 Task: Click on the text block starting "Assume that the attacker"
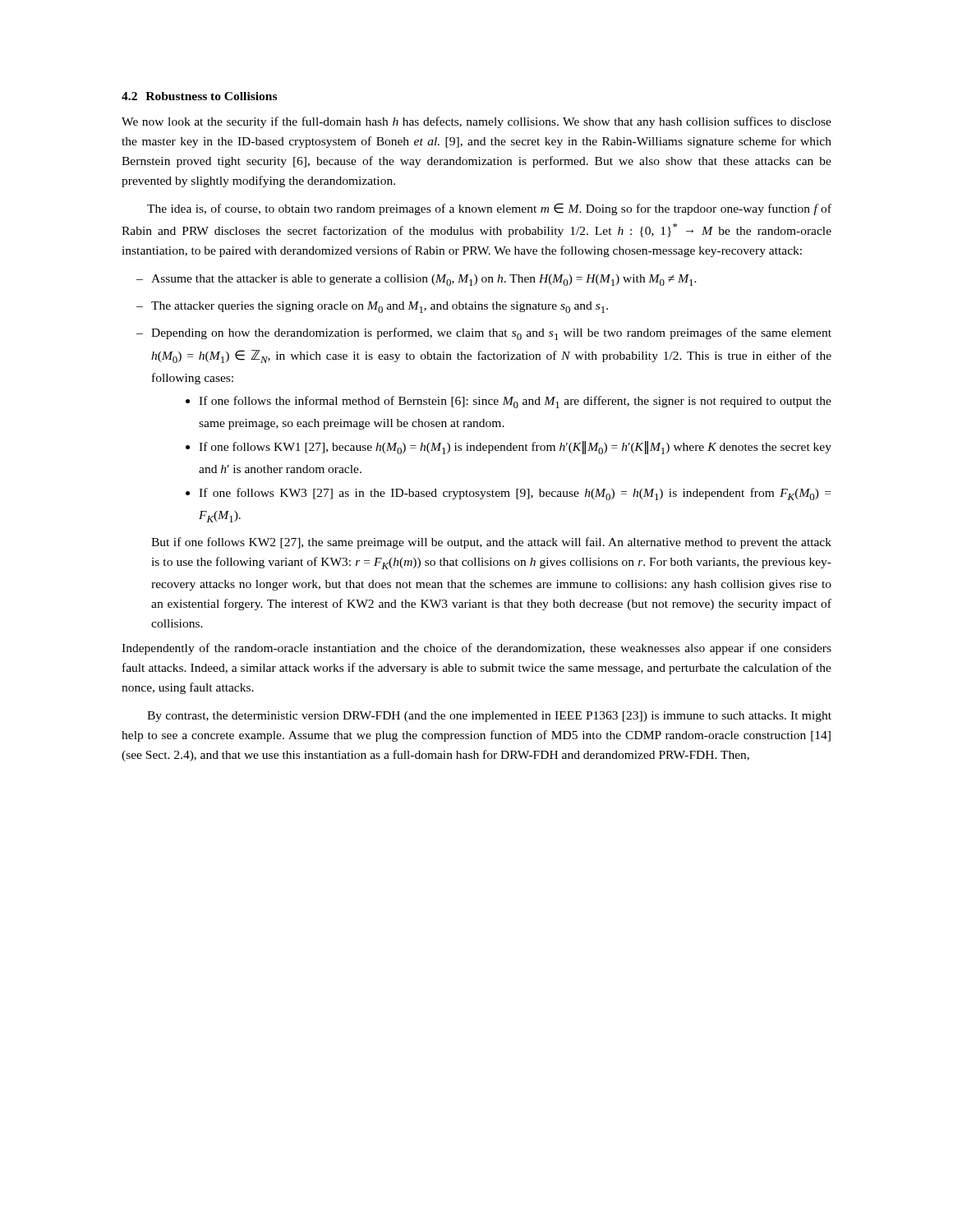(476, 280)
